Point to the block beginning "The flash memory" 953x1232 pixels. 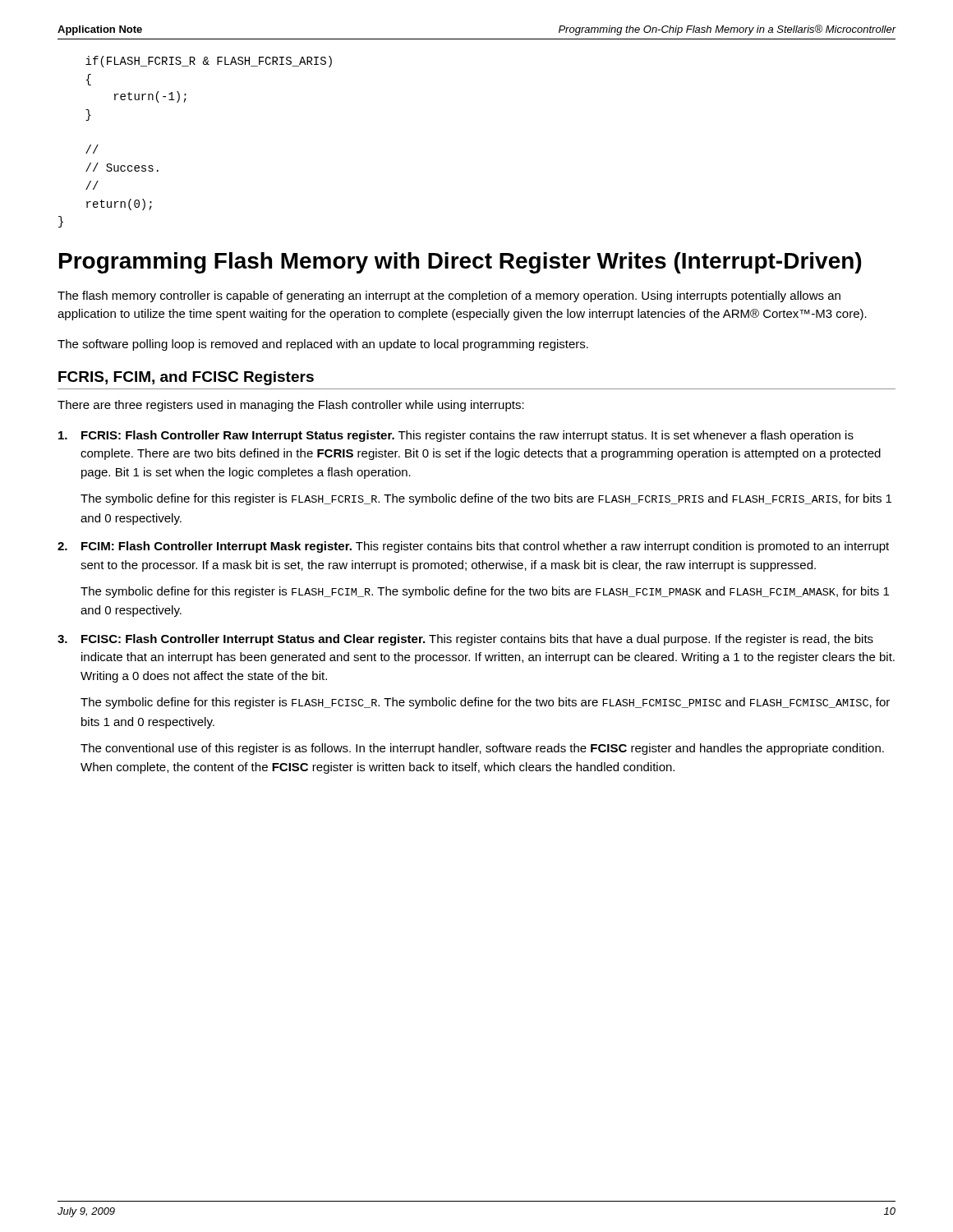(462, 304)
